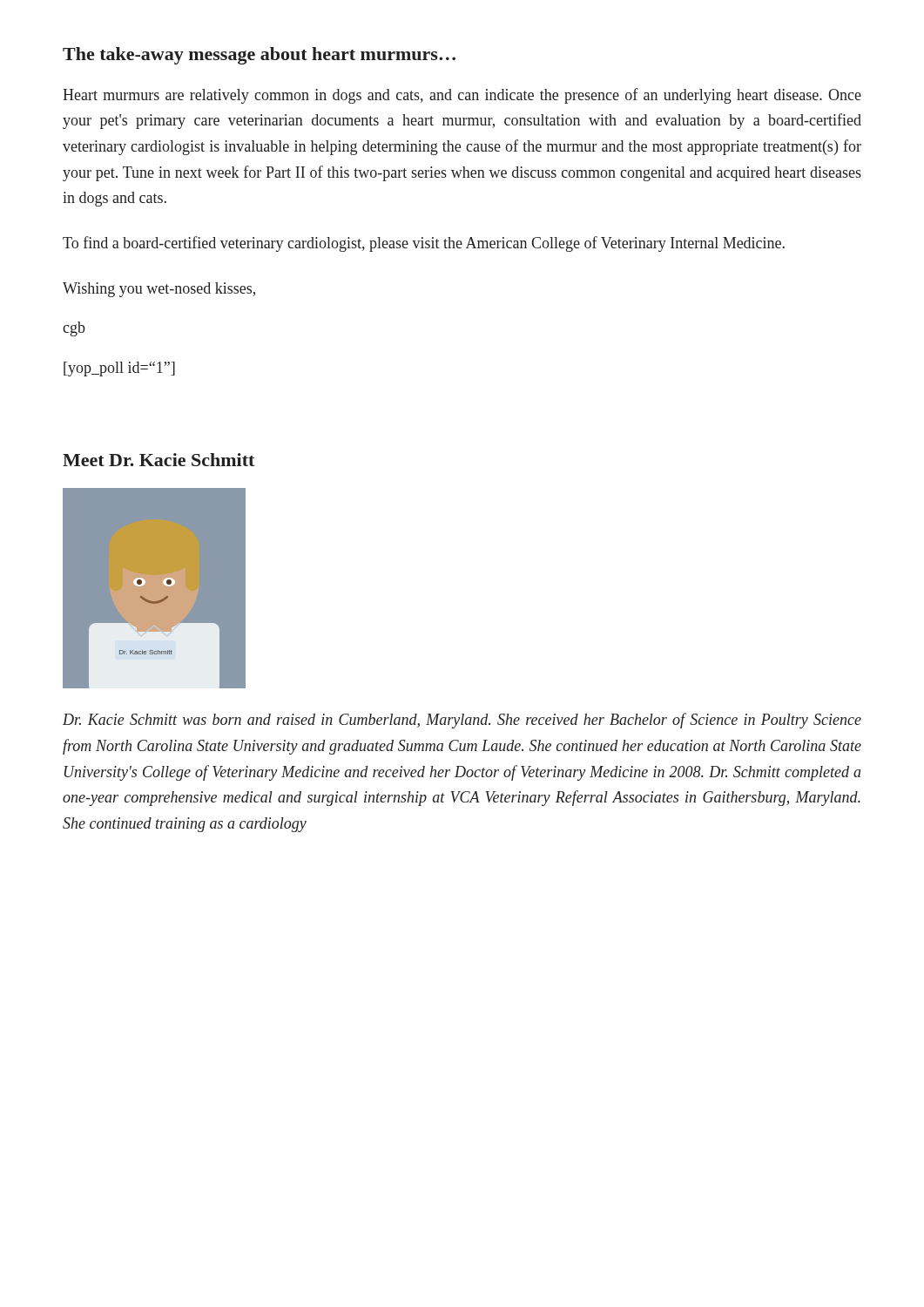
Task: Find the text block with the text "Dr. Kacie Schmitt was"
Action: pyautogui.click(x=462, y=773)
